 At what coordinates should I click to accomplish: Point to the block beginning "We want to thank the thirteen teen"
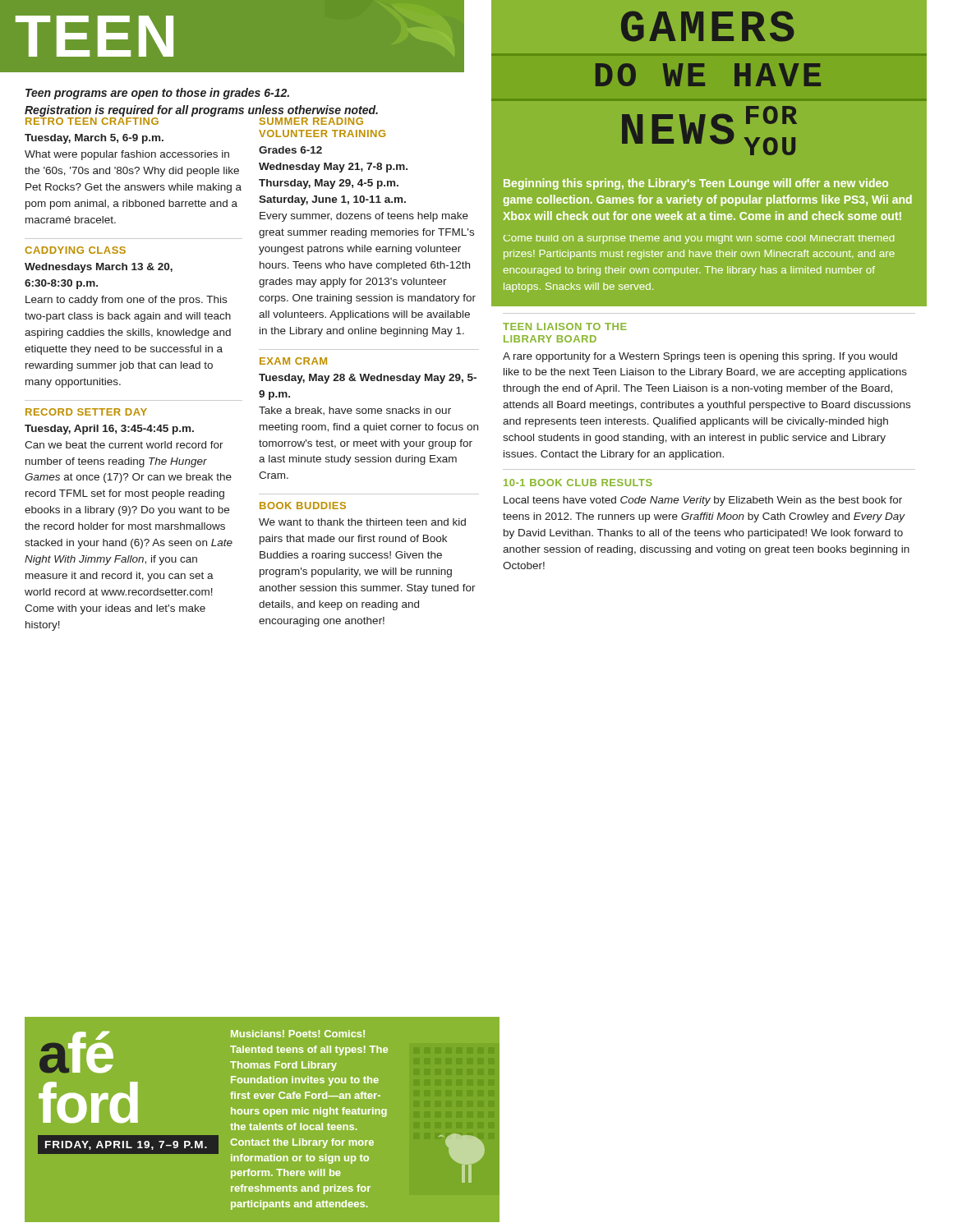367,571
